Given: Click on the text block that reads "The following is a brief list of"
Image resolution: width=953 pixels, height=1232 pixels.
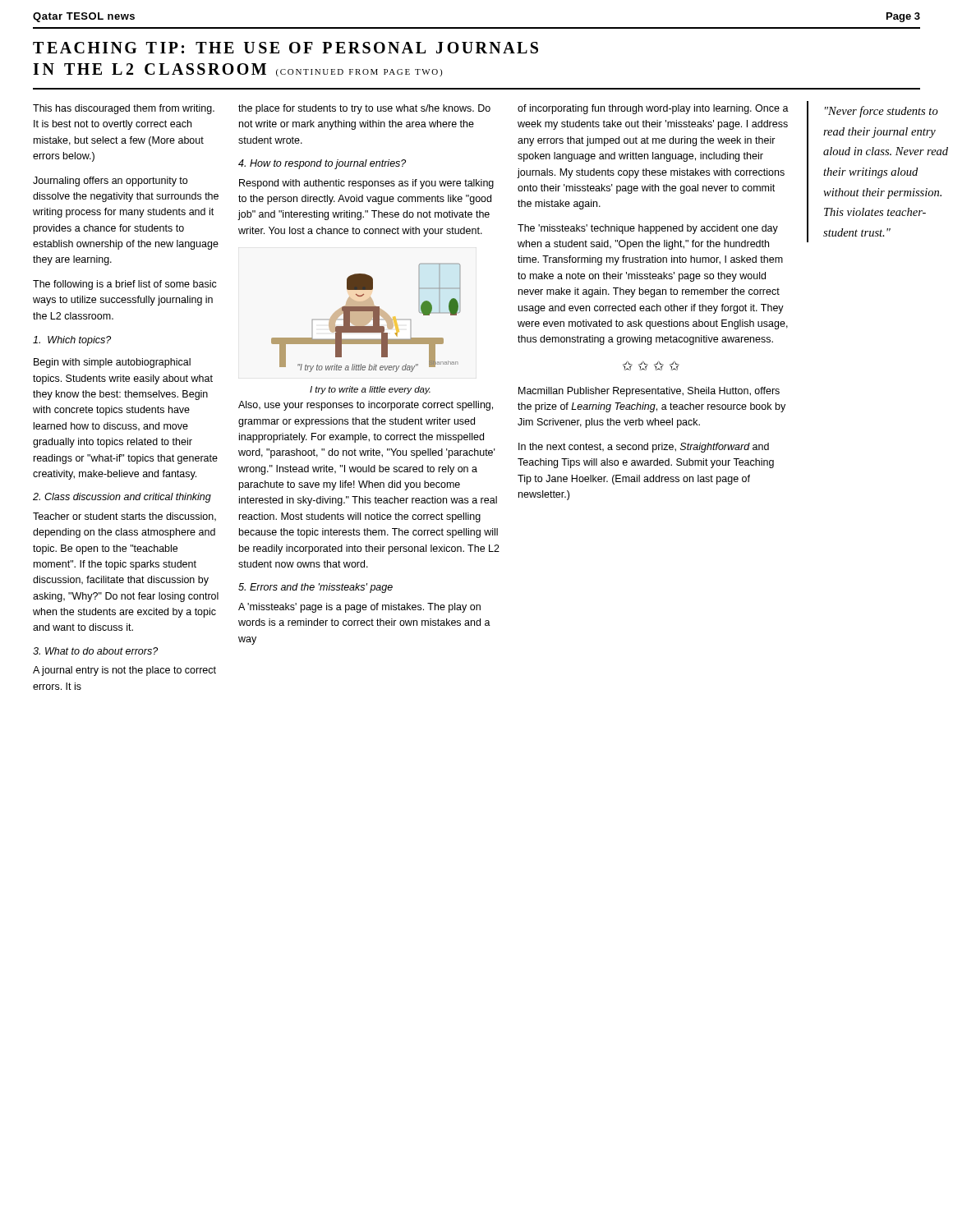Looking at the screenshot, I should 125,300.
